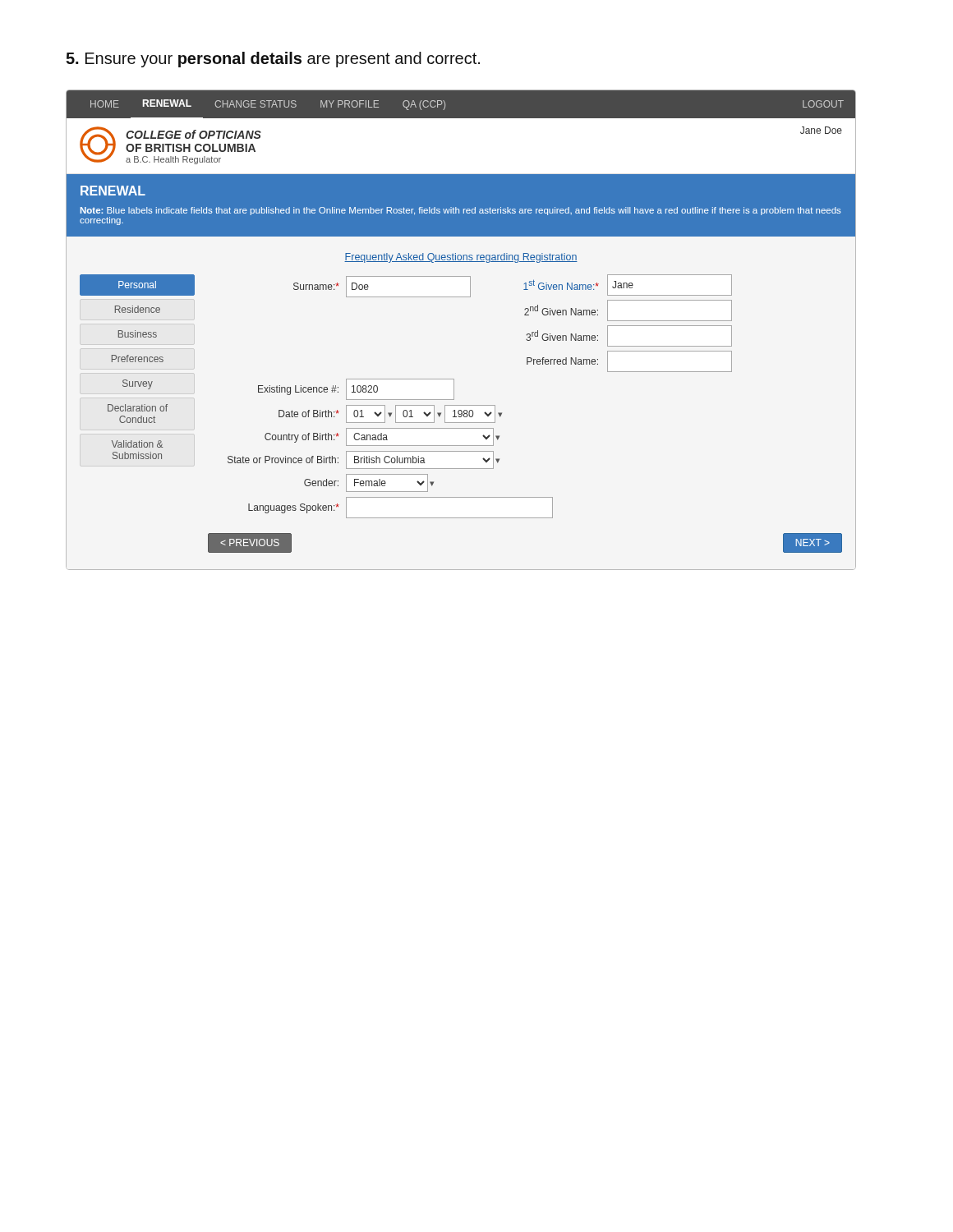Image resolution: width=953 pixels, height=1232 pixels.
Task: Locate the screenshot
Action: tap(460, 330)
